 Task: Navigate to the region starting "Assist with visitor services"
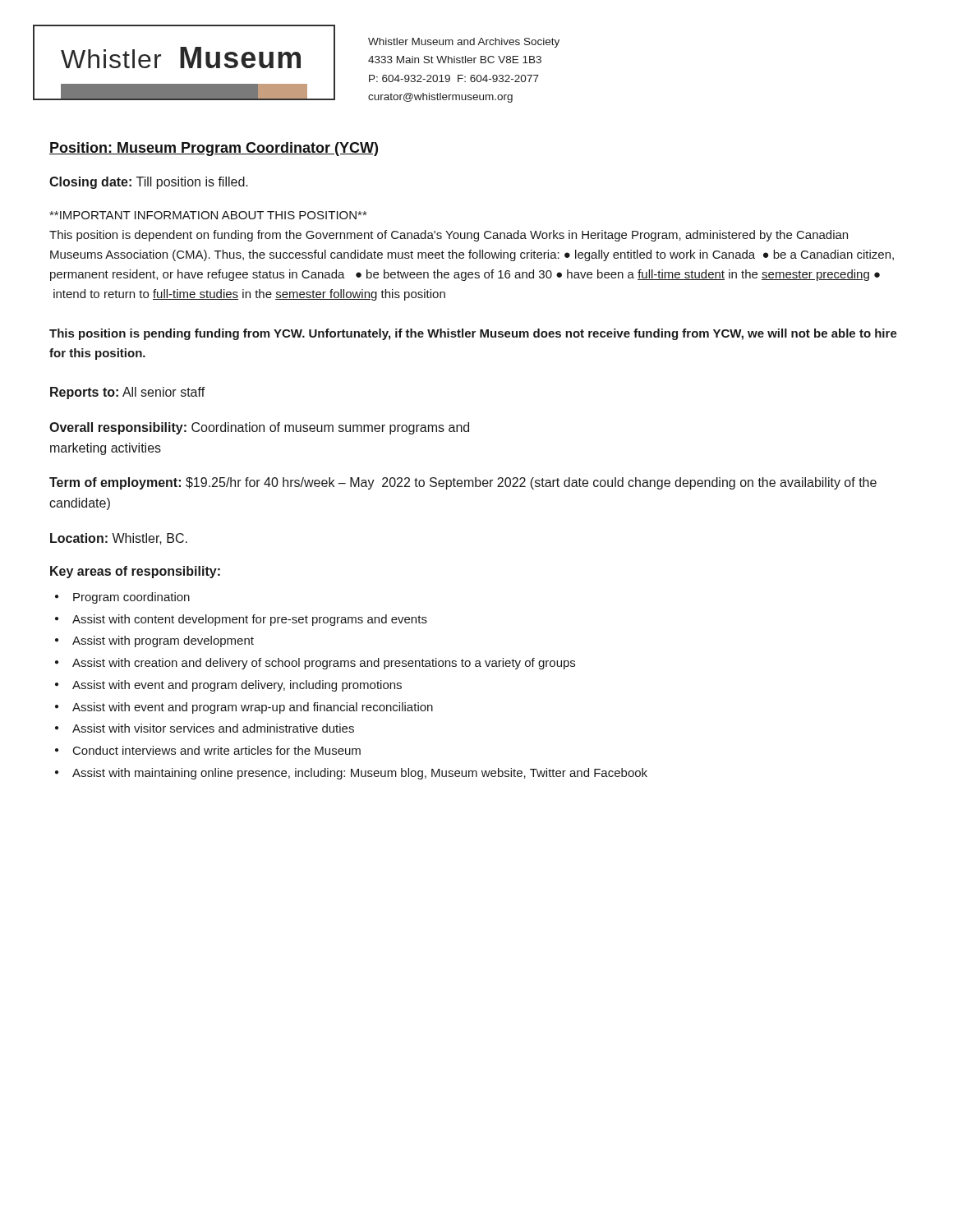click(205, 728)
